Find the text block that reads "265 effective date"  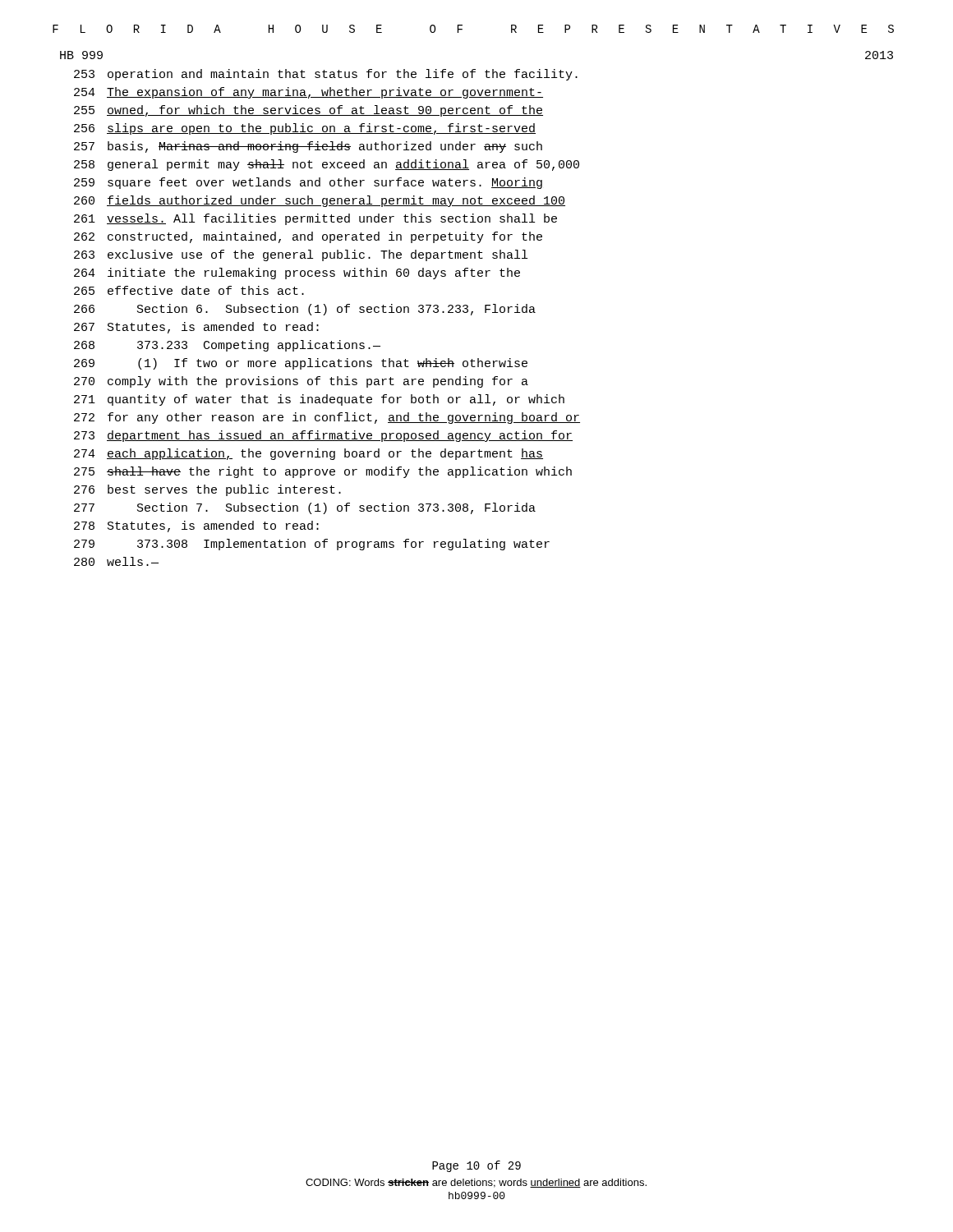click(189, 290)
